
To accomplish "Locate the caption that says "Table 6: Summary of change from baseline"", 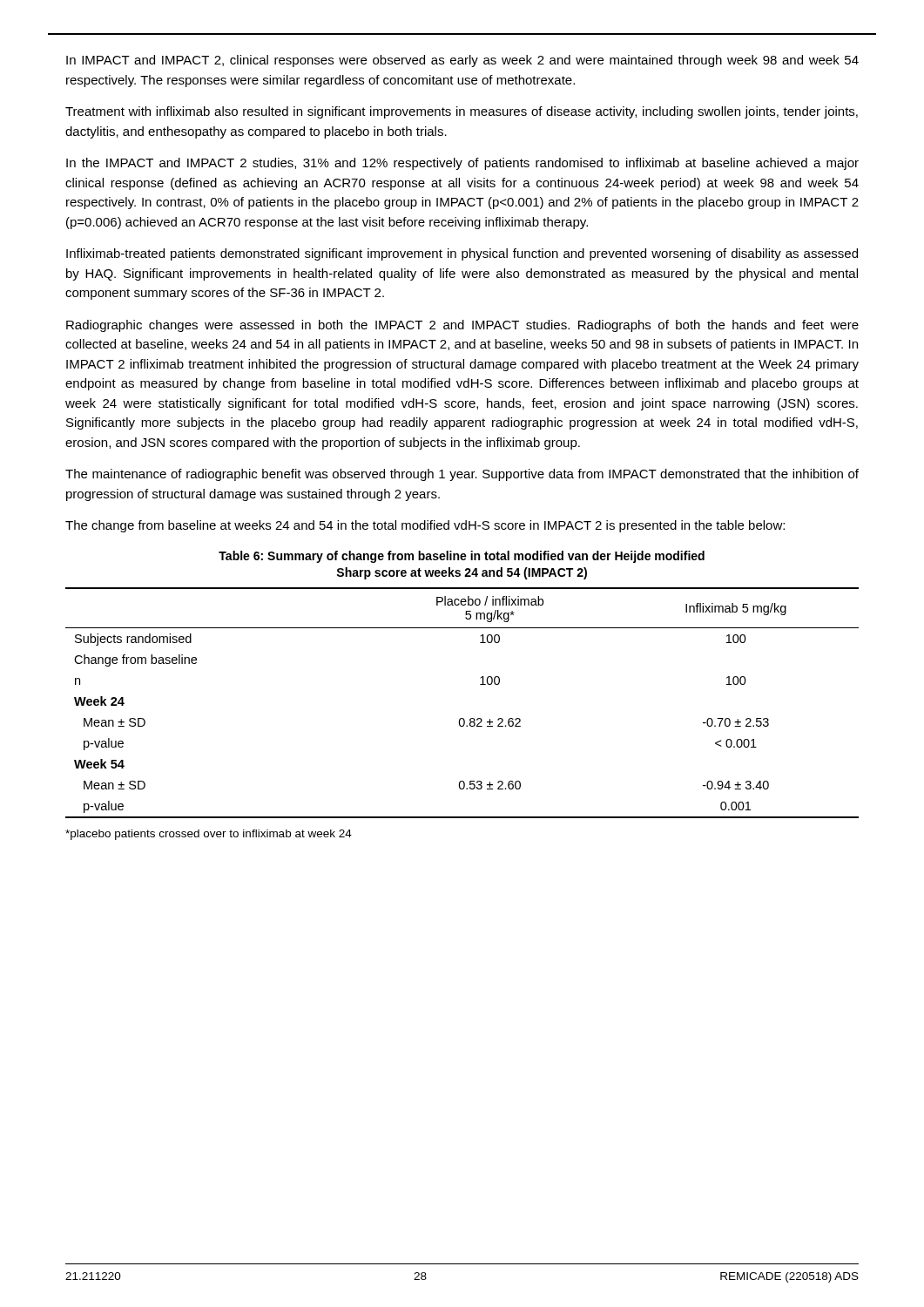I will coord(462,564).
